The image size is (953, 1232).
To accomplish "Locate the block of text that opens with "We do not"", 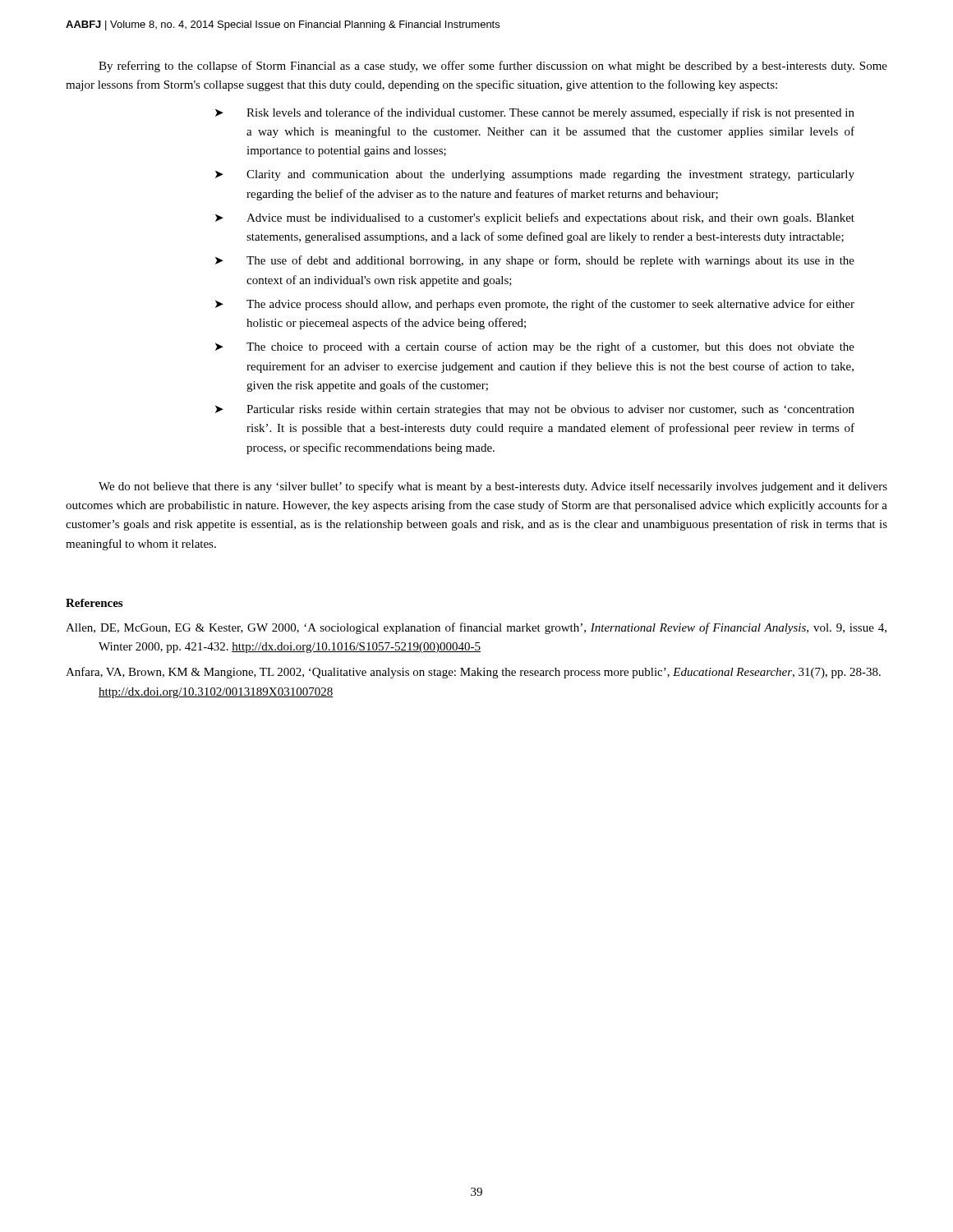I will (476, 515).
